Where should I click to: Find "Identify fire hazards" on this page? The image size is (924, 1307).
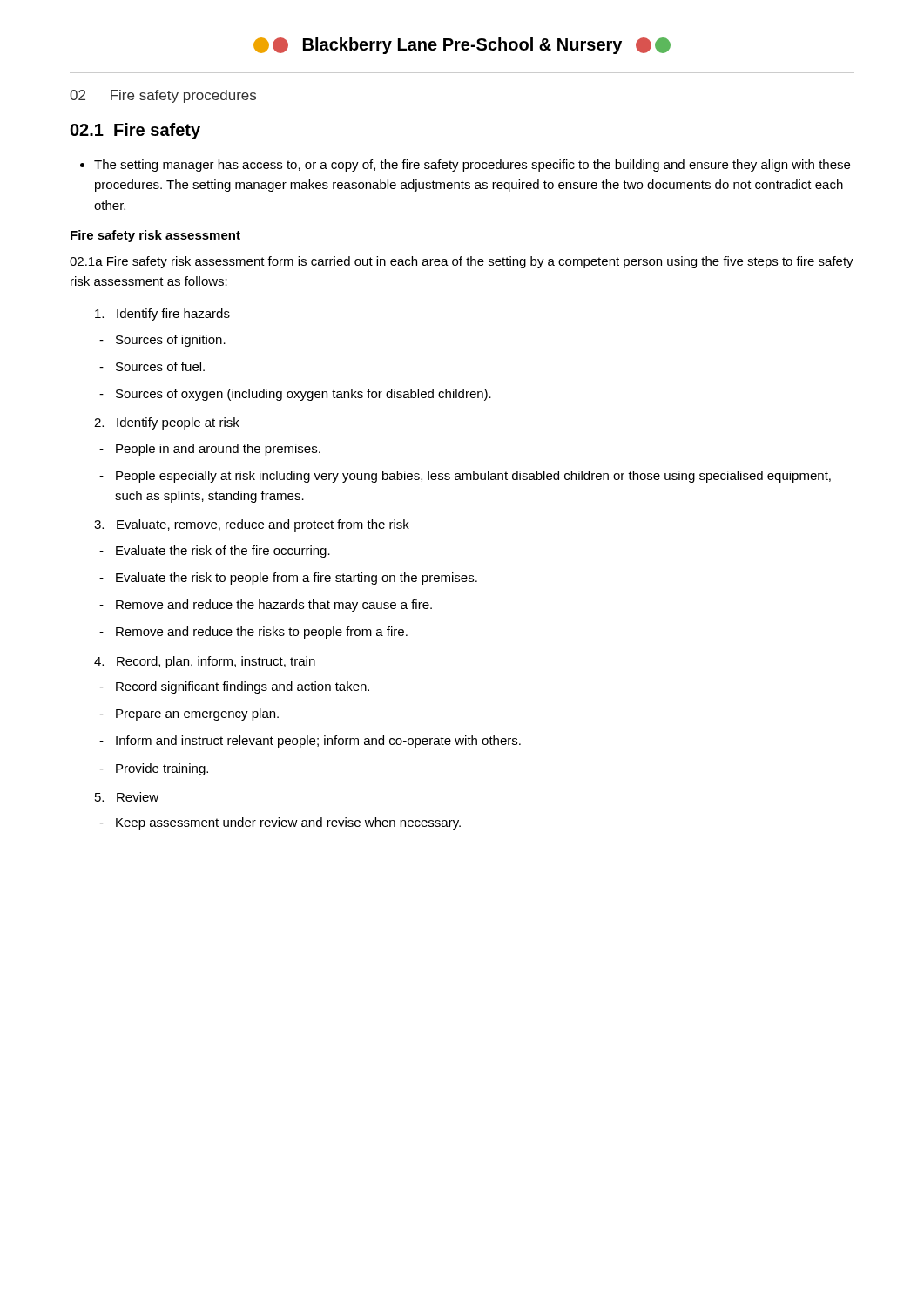click(x=162, y=313)
